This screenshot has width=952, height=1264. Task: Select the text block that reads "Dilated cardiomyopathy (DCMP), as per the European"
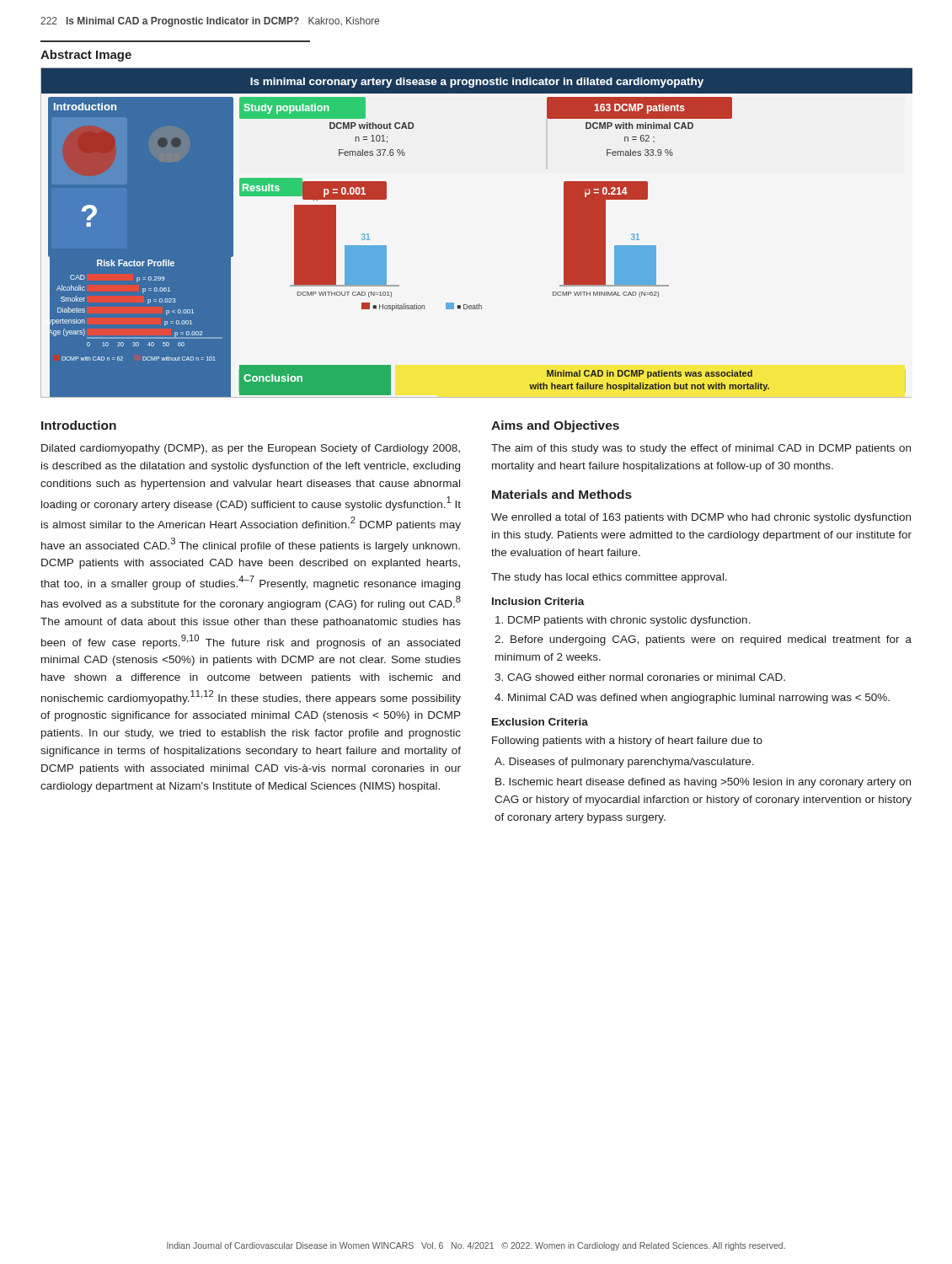(x=251, y=617)
